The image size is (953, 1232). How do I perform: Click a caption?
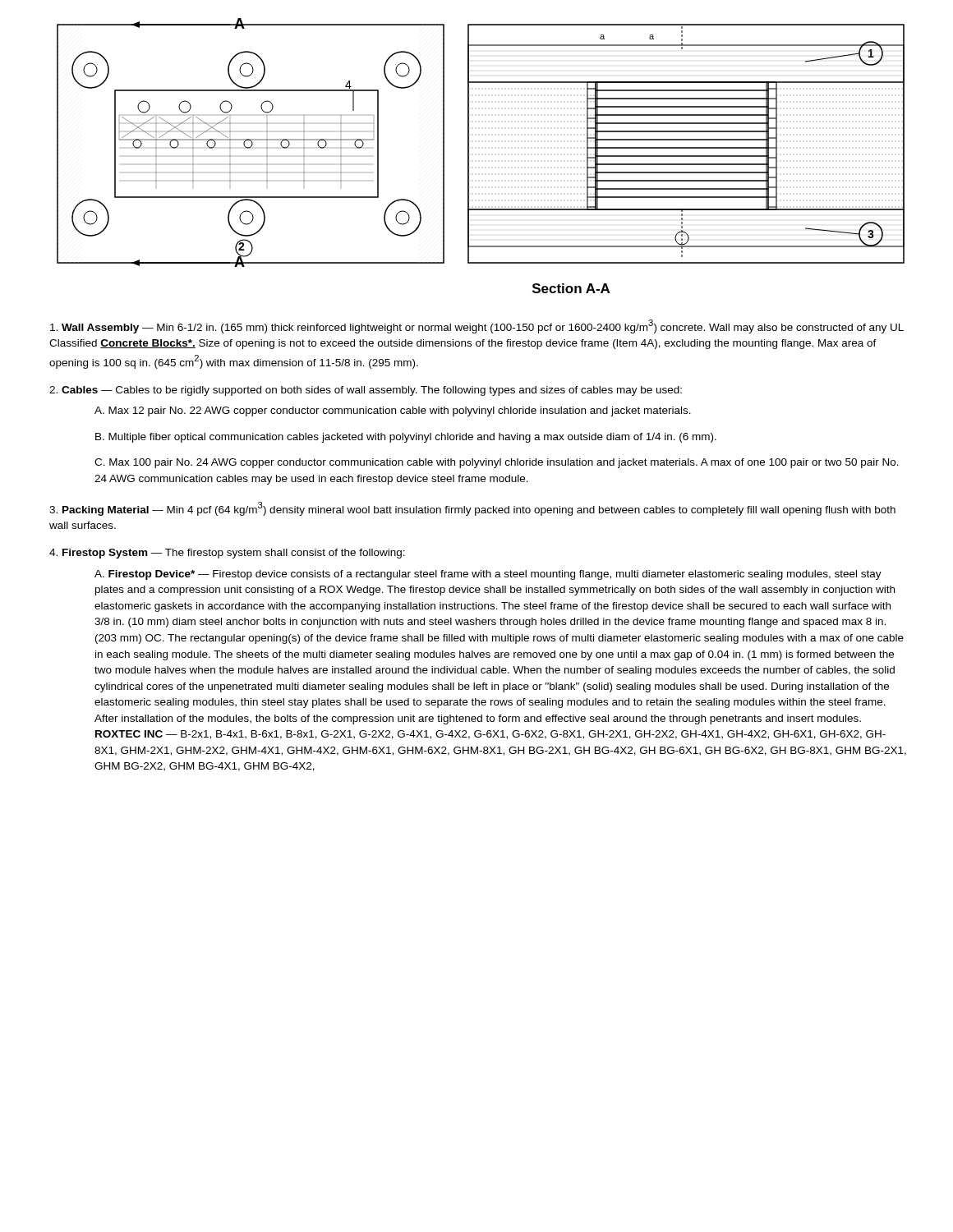pyautogui.click(x=571, y=289)
